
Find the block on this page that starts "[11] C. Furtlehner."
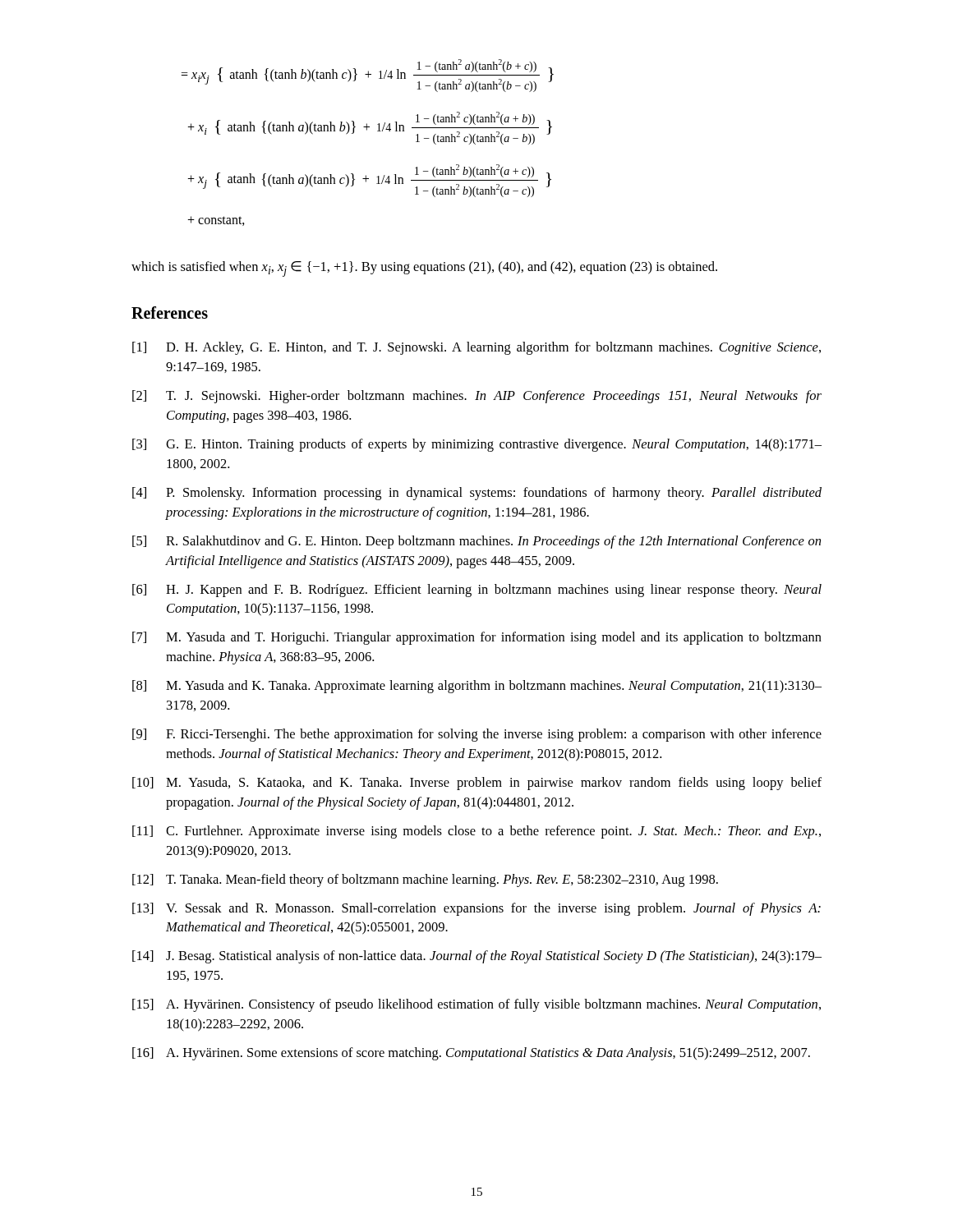[476, 841]
